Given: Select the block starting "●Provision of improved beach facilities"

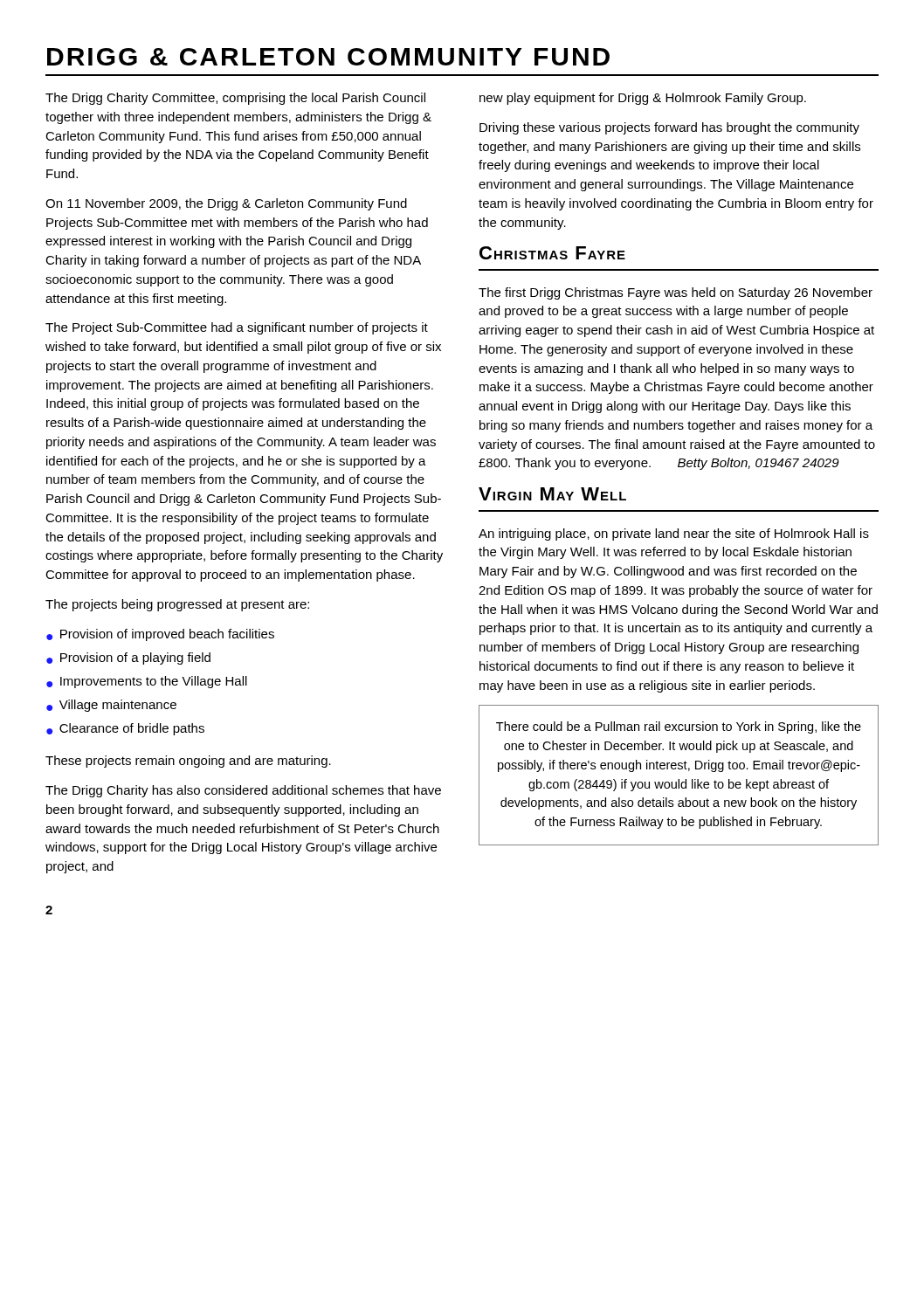Looking at the screenshot, I should 246,635.
